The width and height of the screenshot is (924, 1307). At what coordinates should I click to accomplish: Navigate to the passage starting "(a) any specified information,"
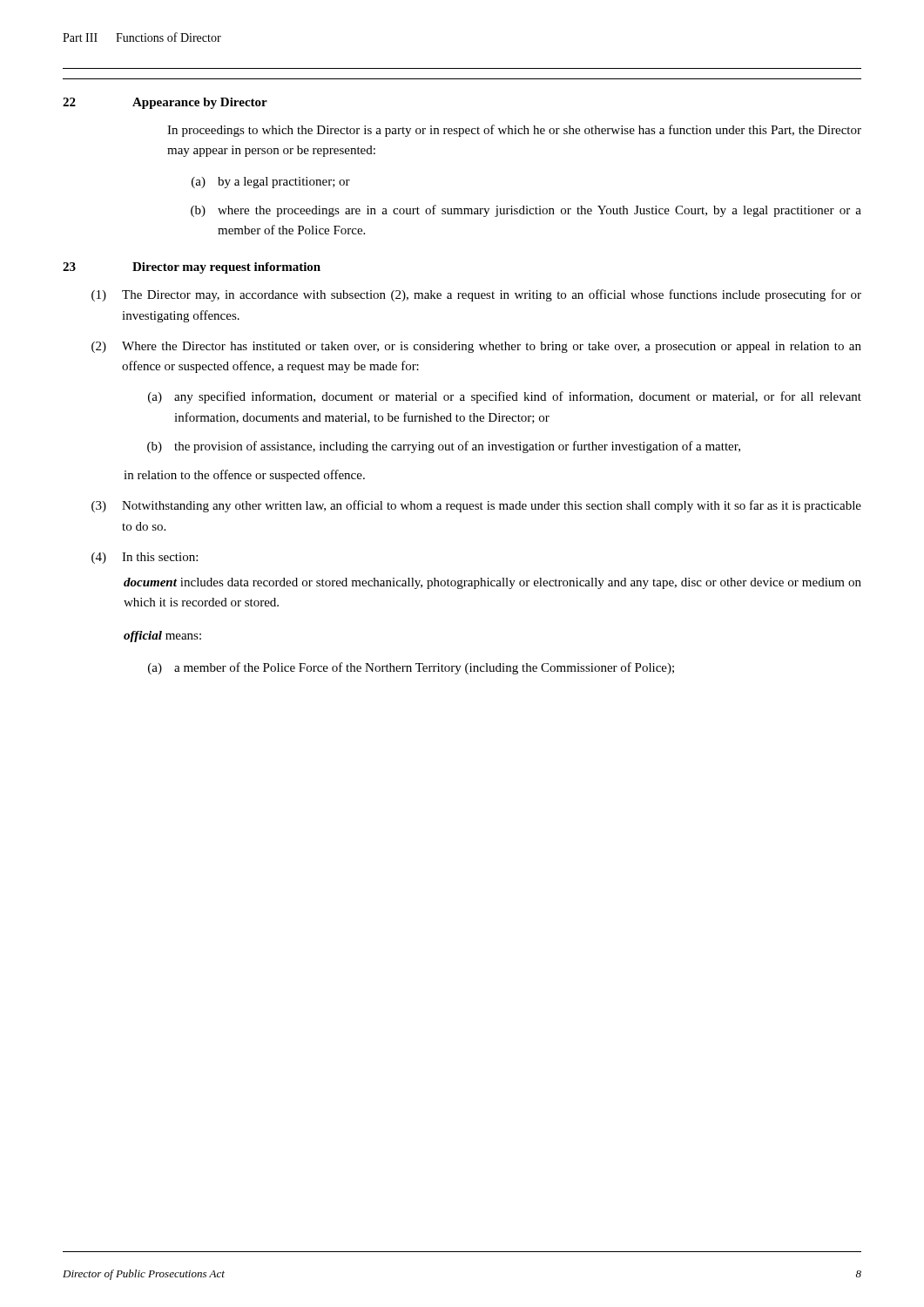point(492,407)
